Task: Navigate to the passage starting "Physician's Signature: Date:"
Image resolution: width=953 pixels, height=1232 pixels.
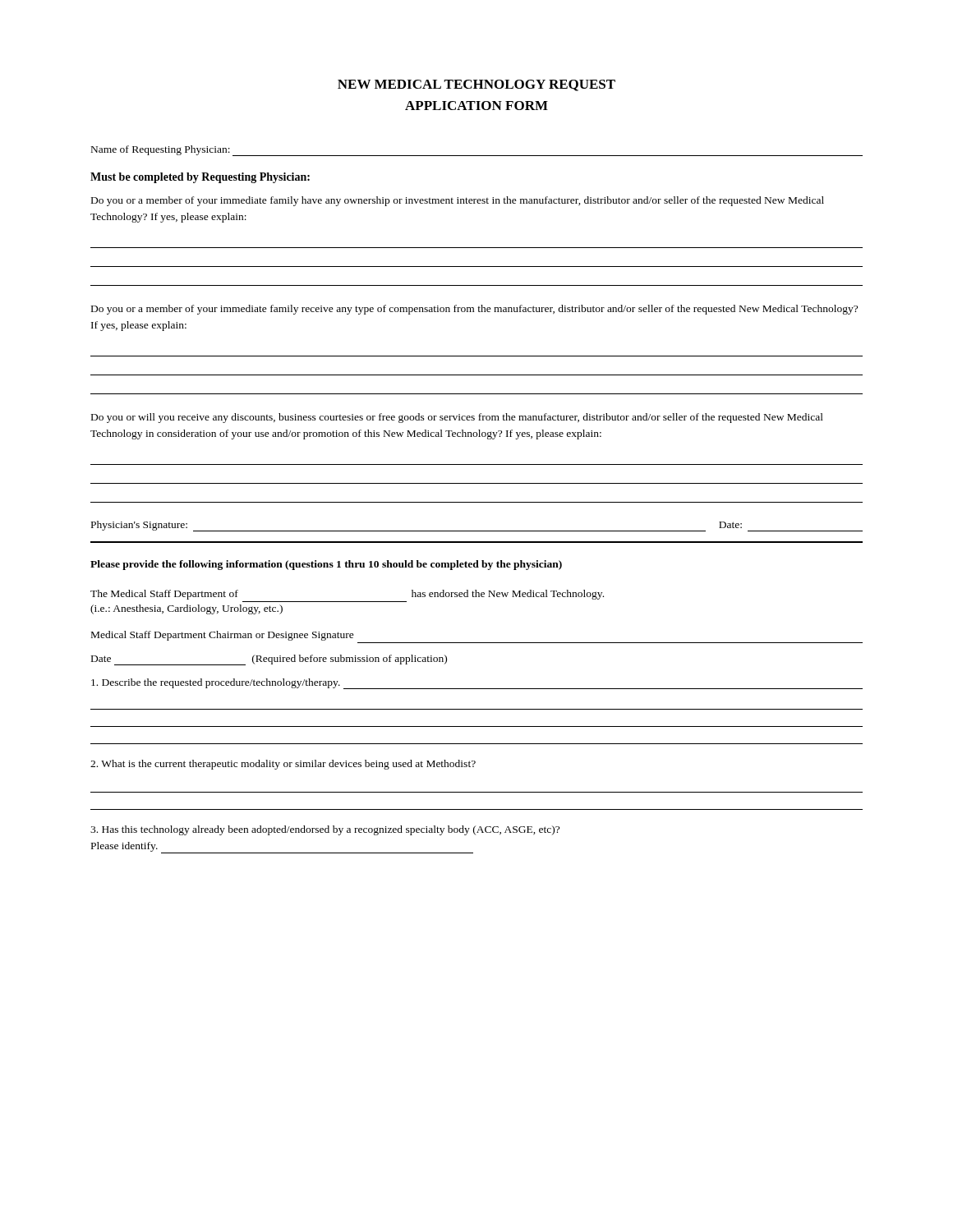Action: (476, 525)
